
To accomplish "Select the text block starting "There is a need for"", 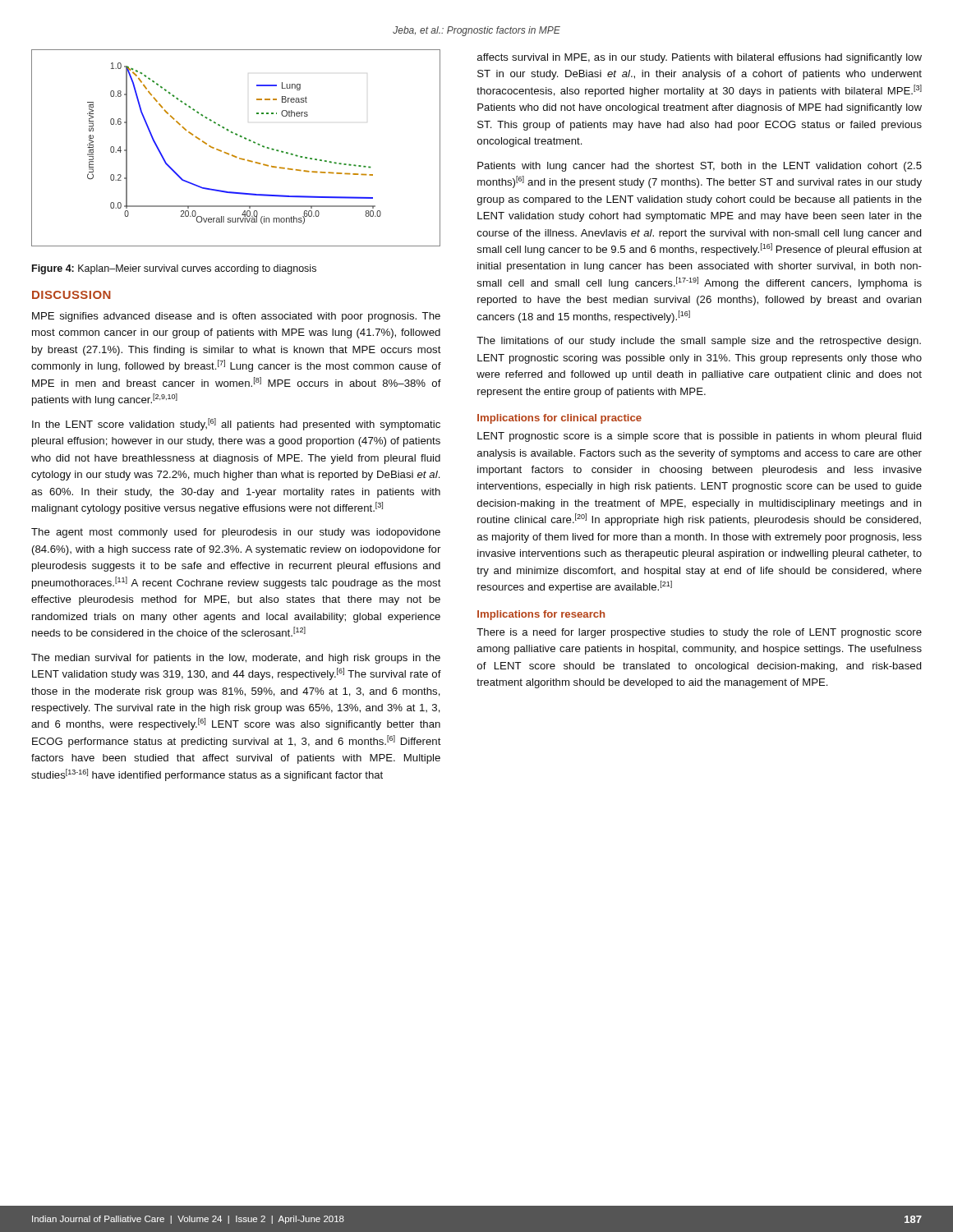I will pyautogui.click(x=699, y=657).
